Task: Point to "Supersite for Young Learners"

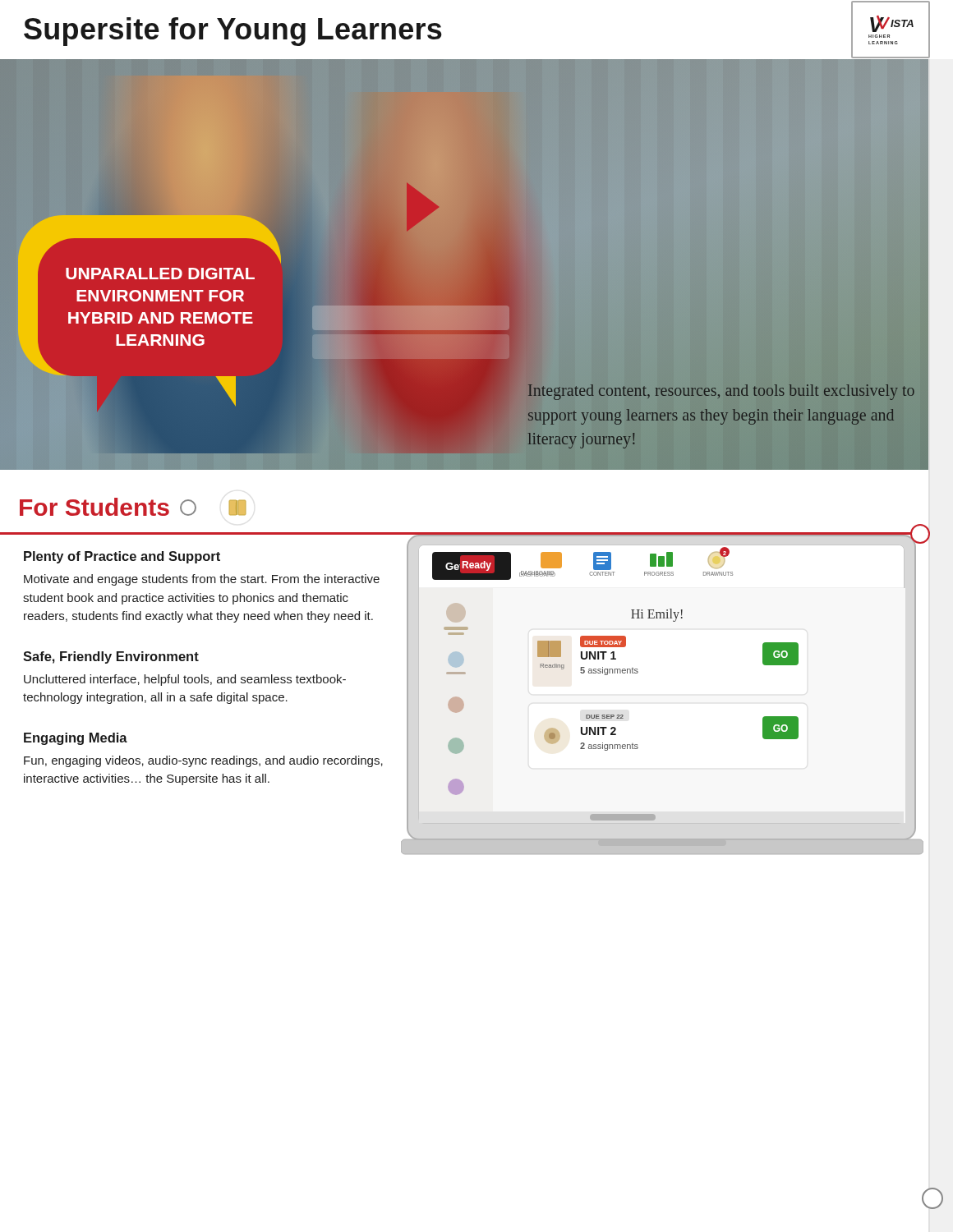Action: (x=233, y=29)
